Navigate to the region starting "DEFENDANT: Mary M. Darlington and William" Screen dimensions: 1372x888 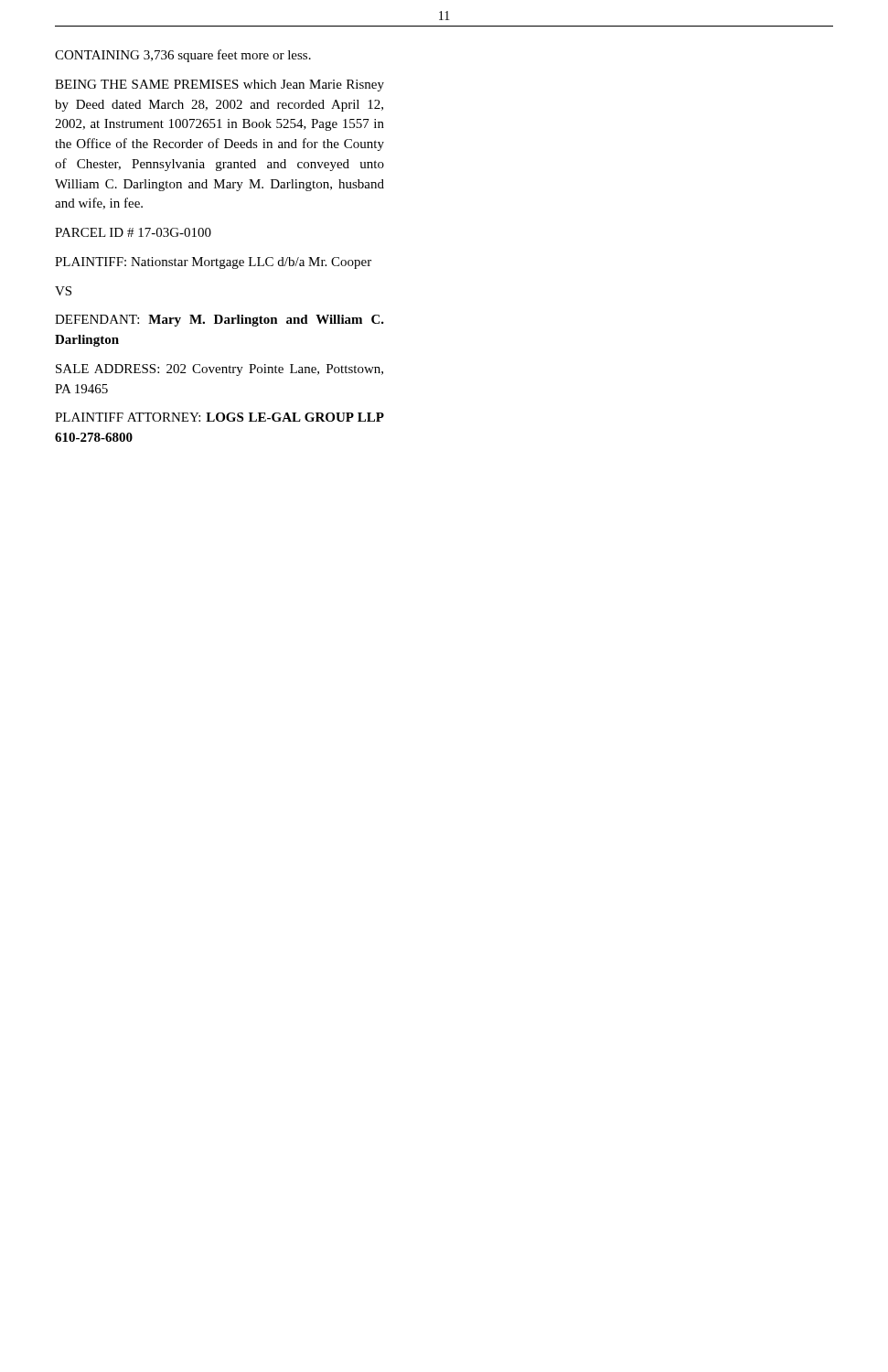coord(219,329)
